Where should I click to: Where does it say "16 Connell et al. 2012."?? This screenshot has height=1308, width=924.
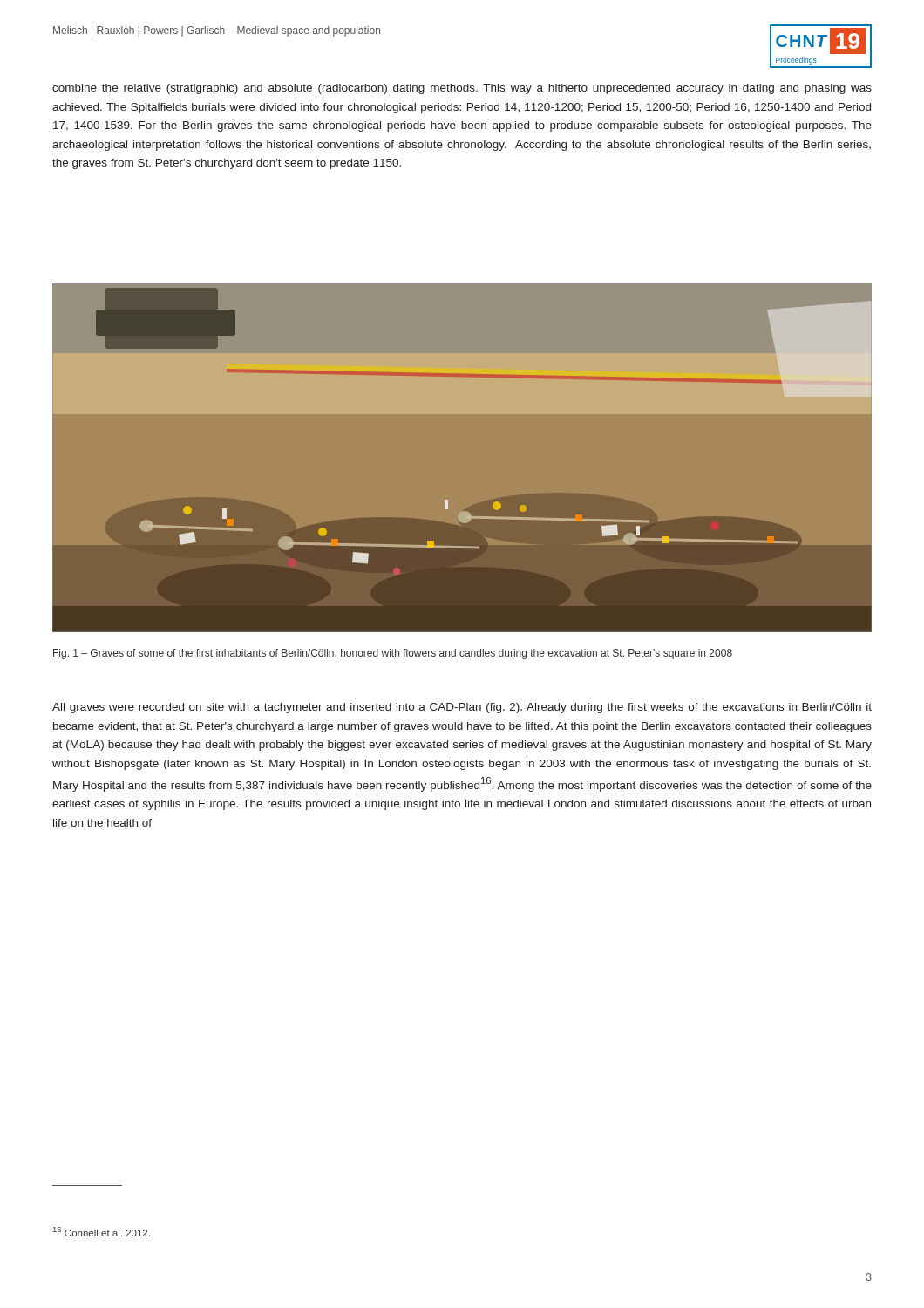pyautogui.click(x=102, y=1231)
